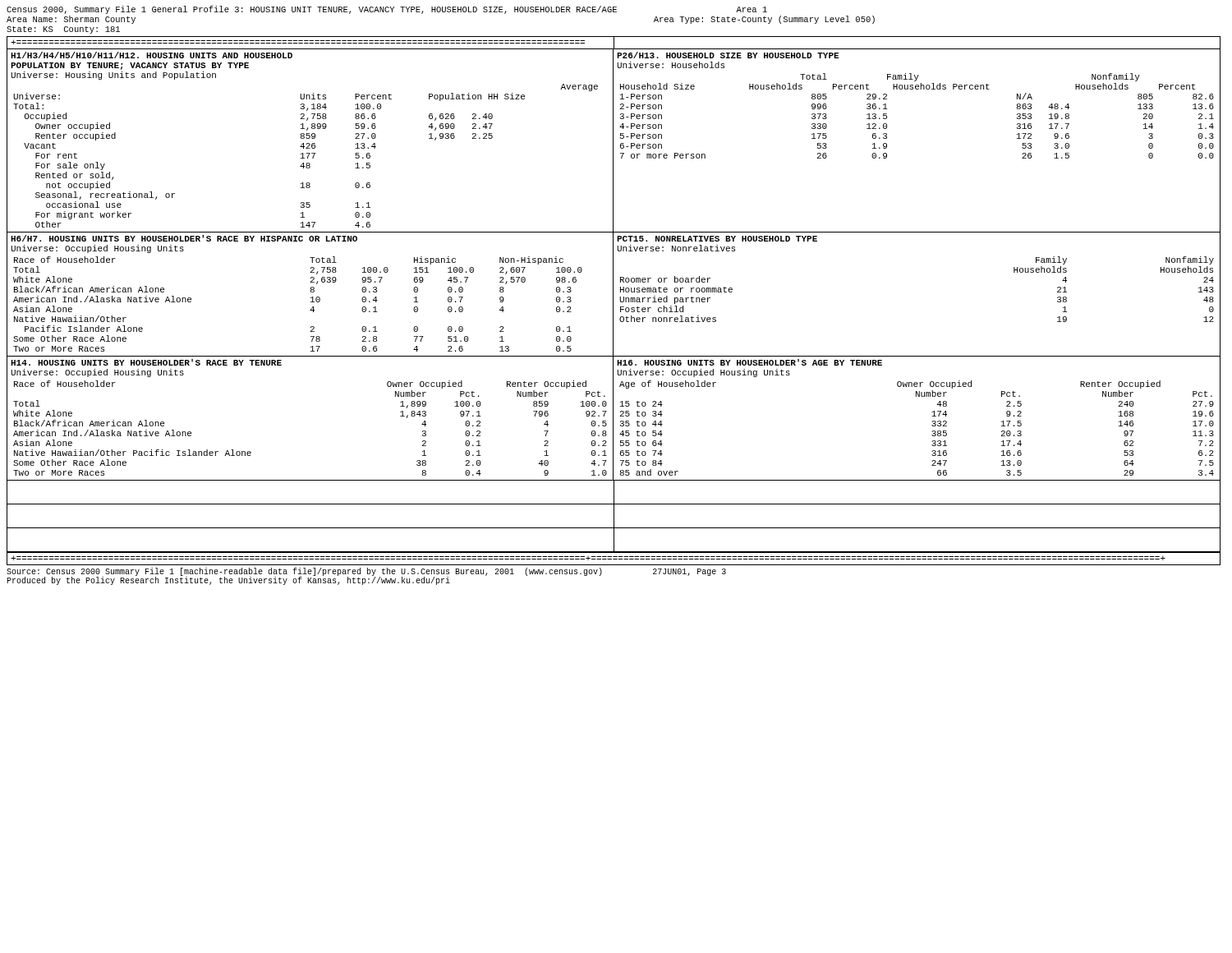Click on the table containing "Roomer or boarder"
This screenshot has width=1232, height=953.
[917, 294]
